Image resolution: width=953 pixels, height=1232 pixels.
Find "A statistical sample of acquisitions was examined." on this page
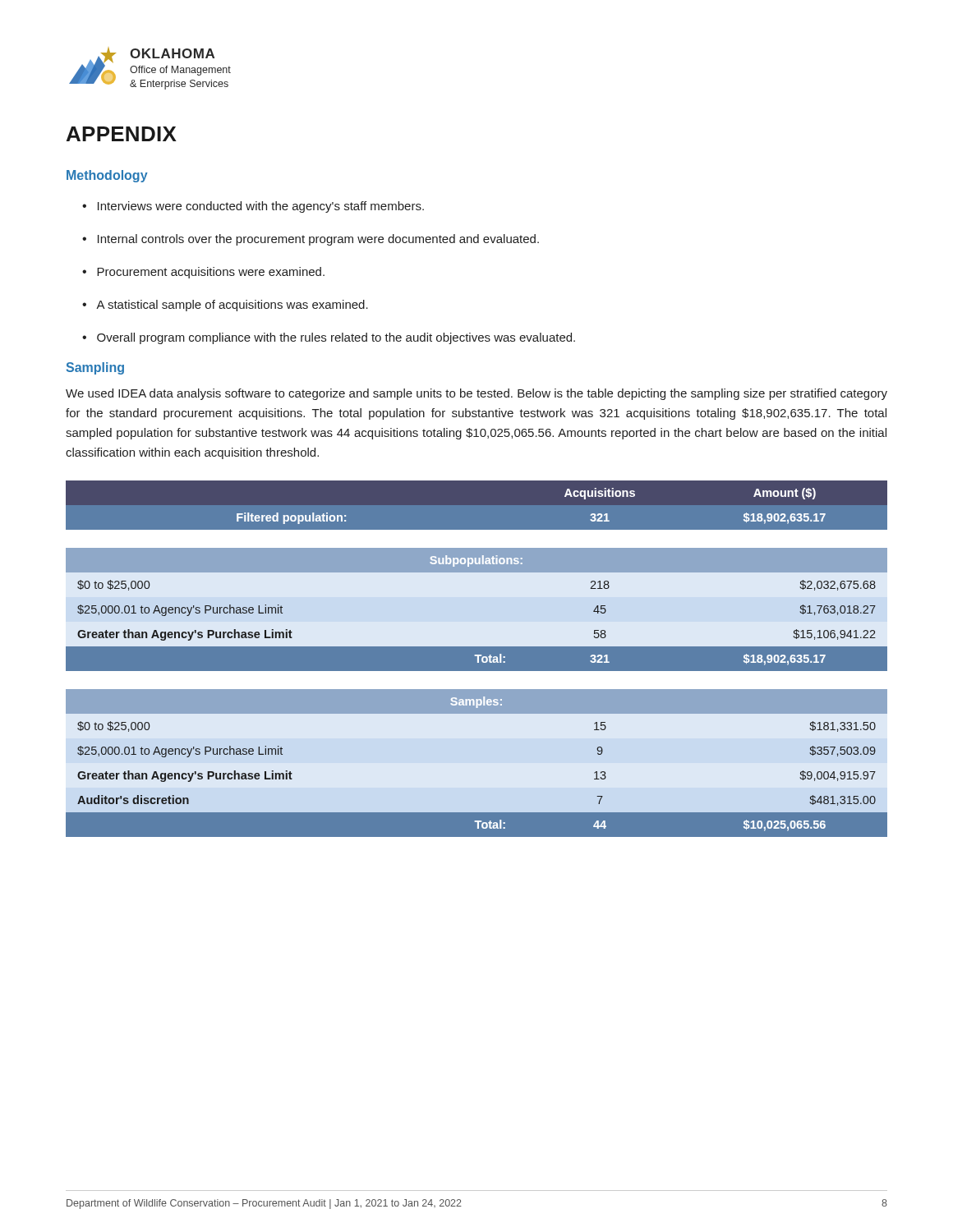pyautogui.click(x=232, y=306)
